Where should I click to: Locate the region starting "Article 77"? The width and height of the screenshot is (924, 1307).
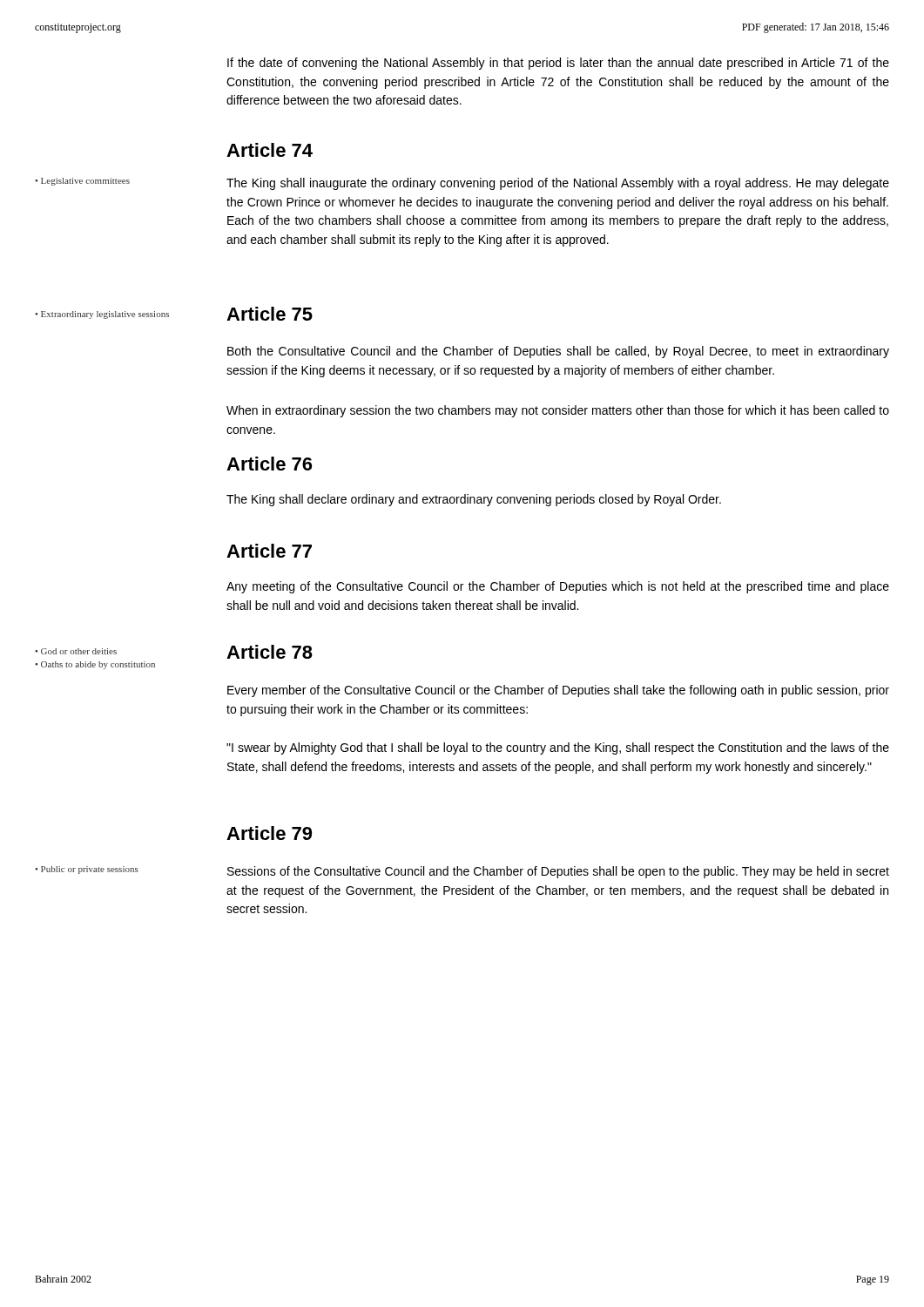coord(270,551)
